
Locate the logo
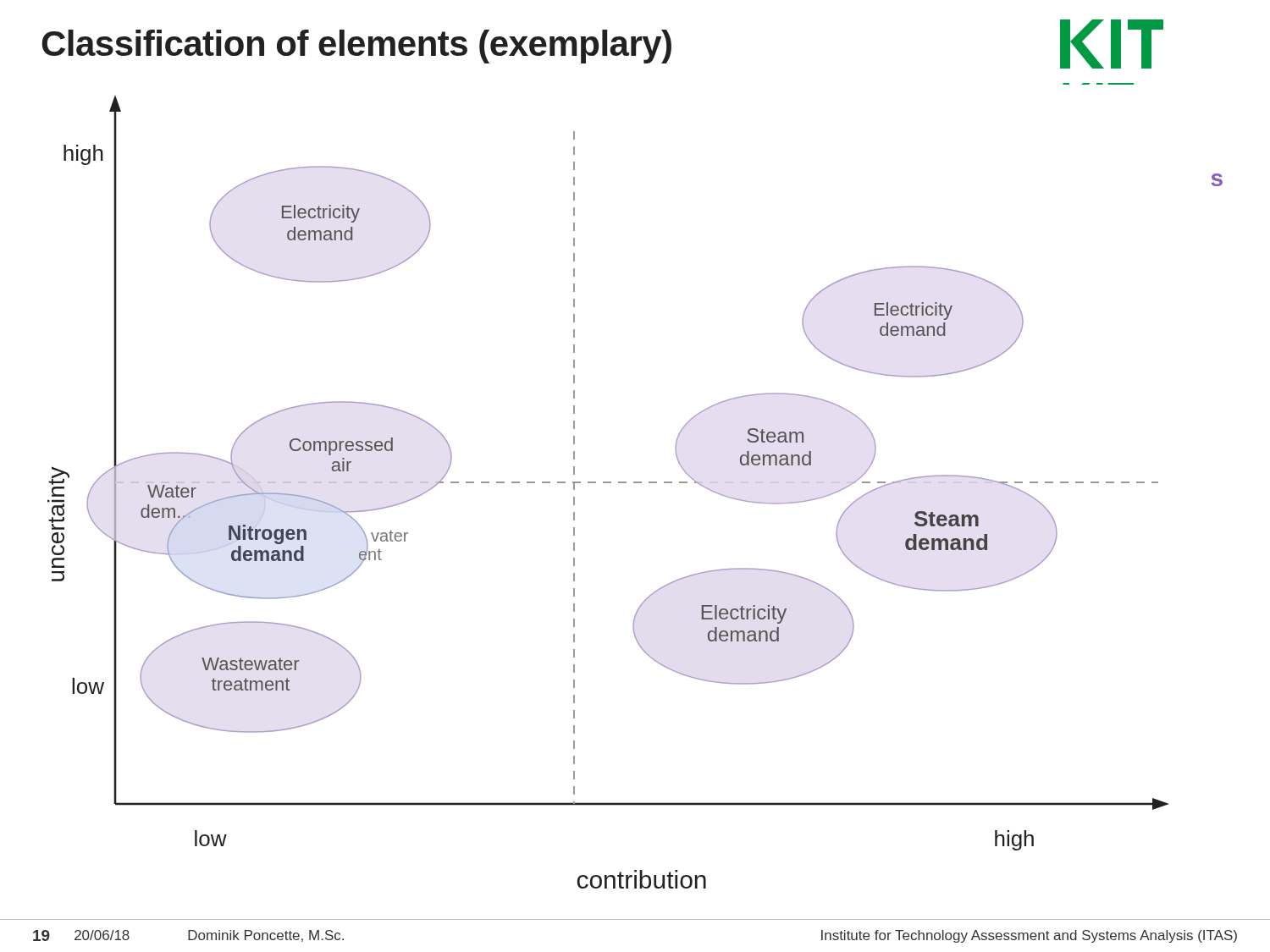(x=1149, y=76)
